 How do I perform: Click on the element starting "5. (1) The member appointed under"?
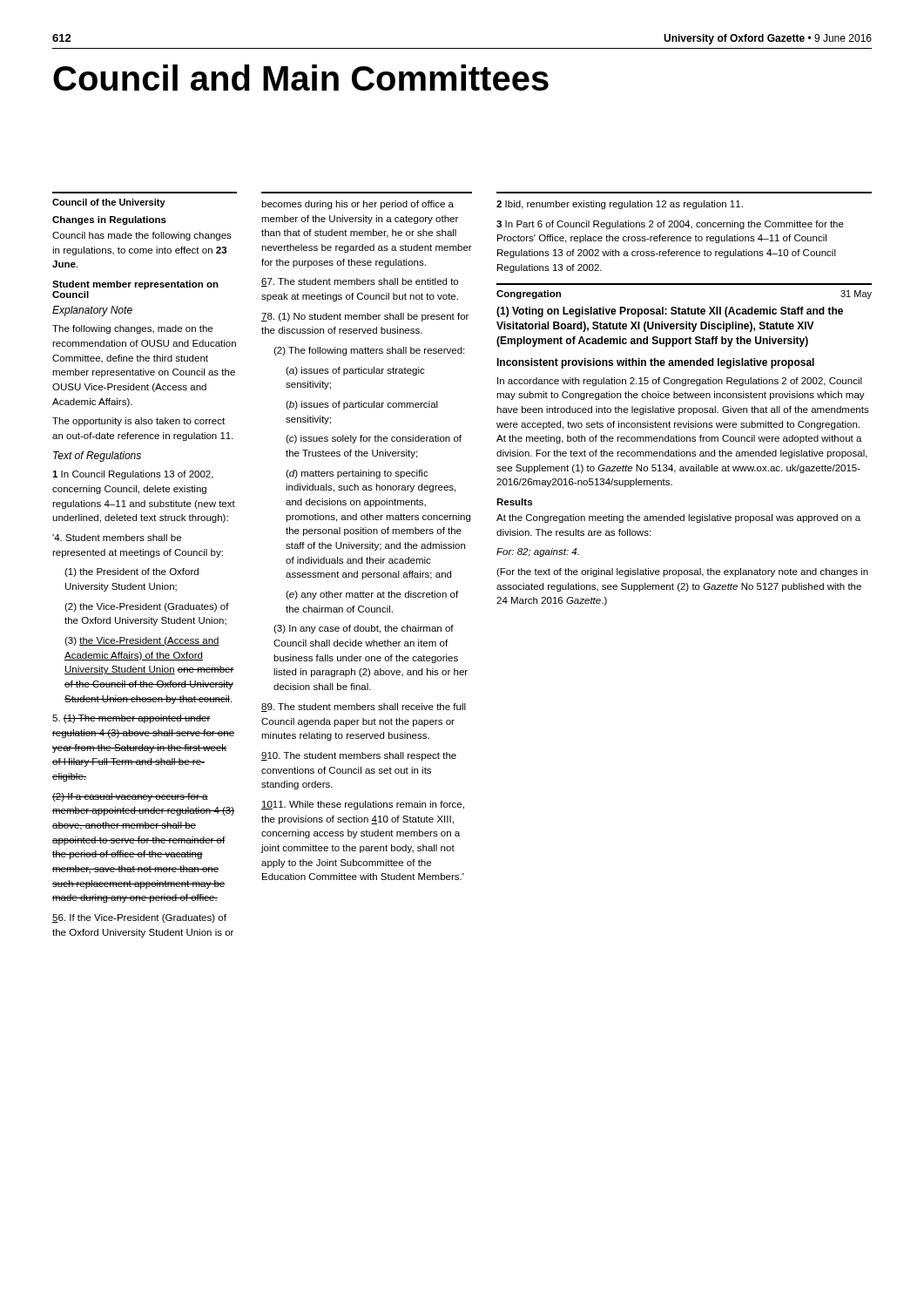pos(145,748)
